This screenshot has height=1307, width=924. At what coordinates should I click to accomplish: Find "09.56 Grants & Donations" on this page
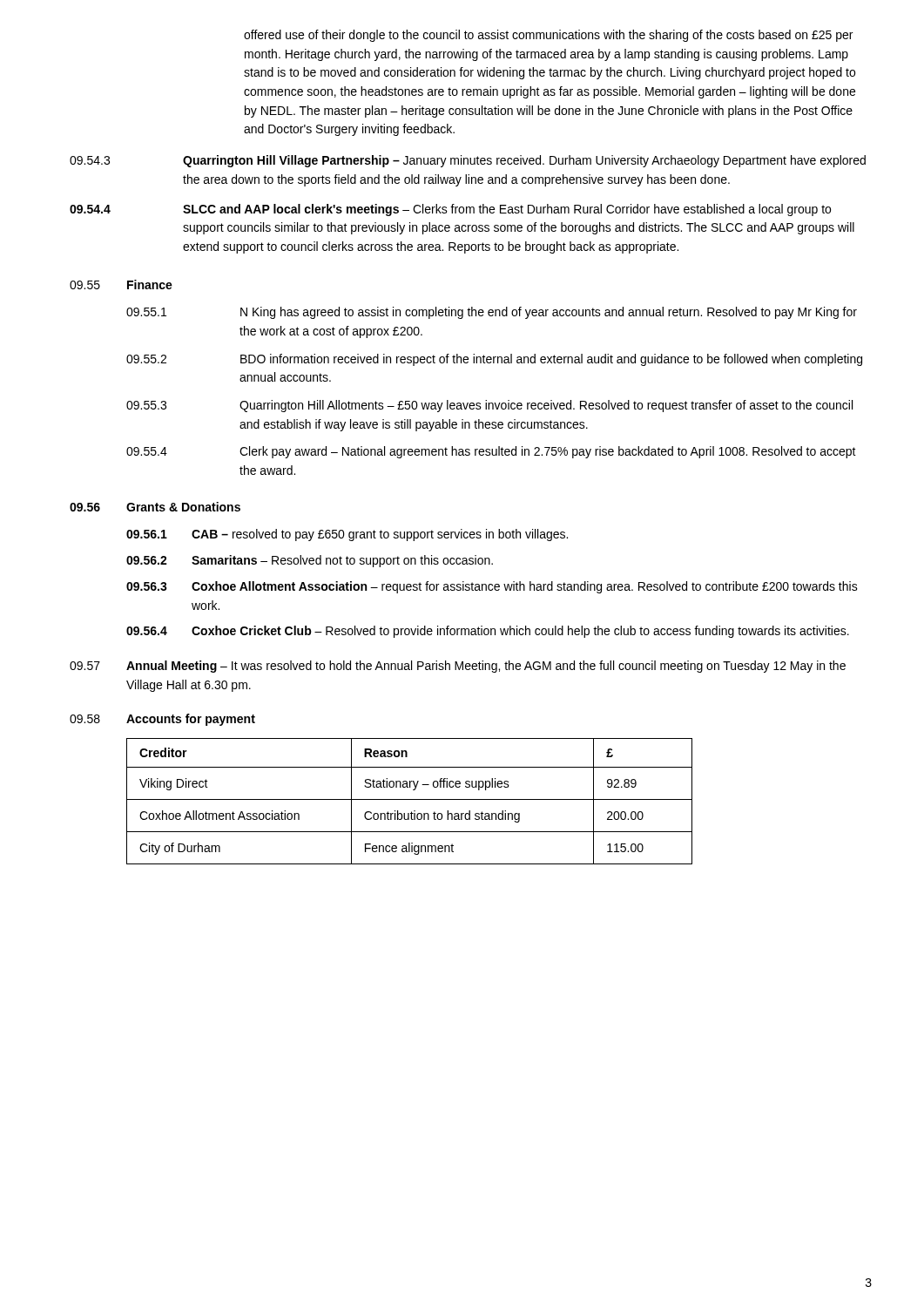[155, 507]
